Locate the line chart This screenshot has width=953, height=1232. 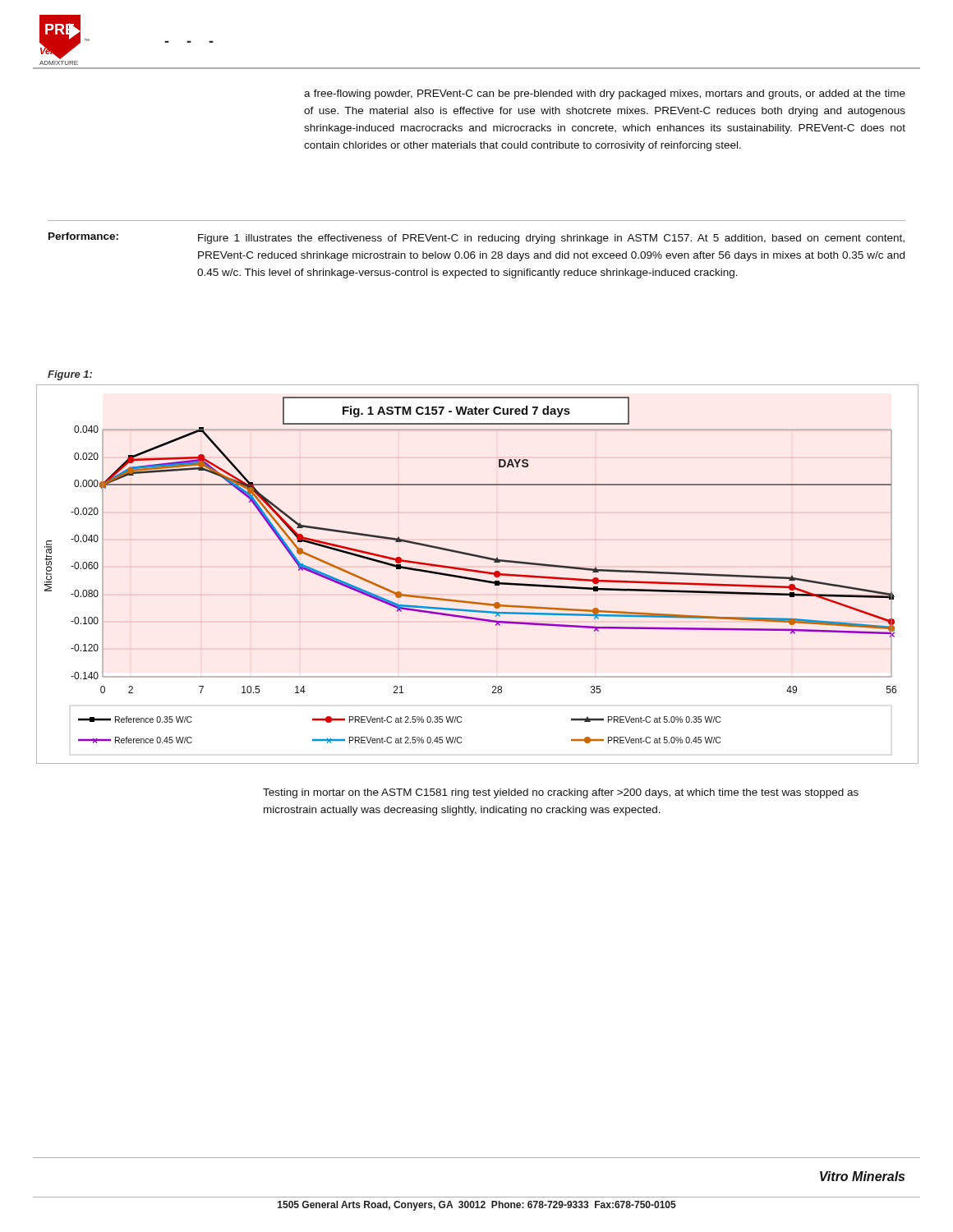[476, 573]
